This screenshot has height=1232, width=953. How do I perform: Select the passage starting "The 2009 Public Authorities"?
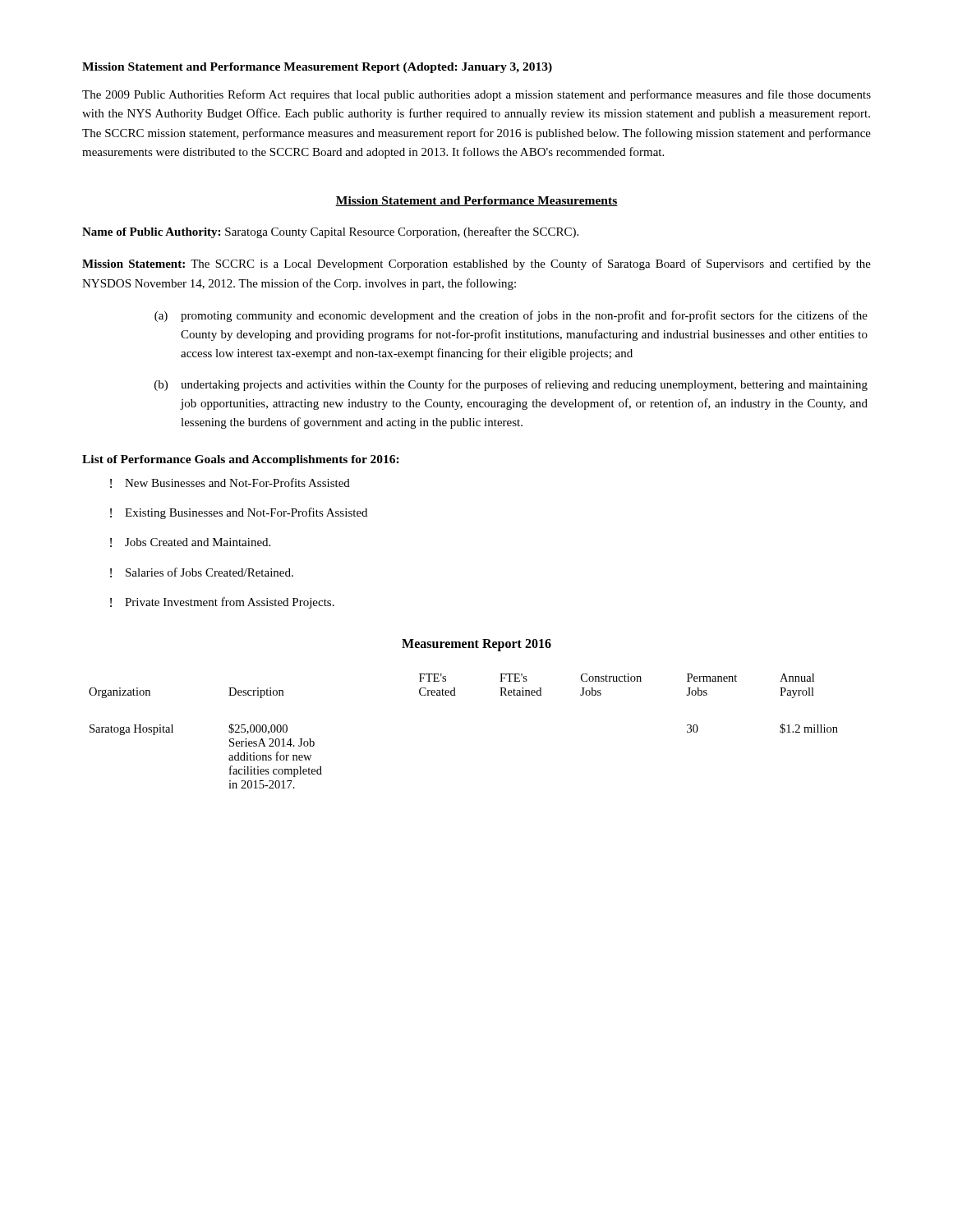pos(476,123)
